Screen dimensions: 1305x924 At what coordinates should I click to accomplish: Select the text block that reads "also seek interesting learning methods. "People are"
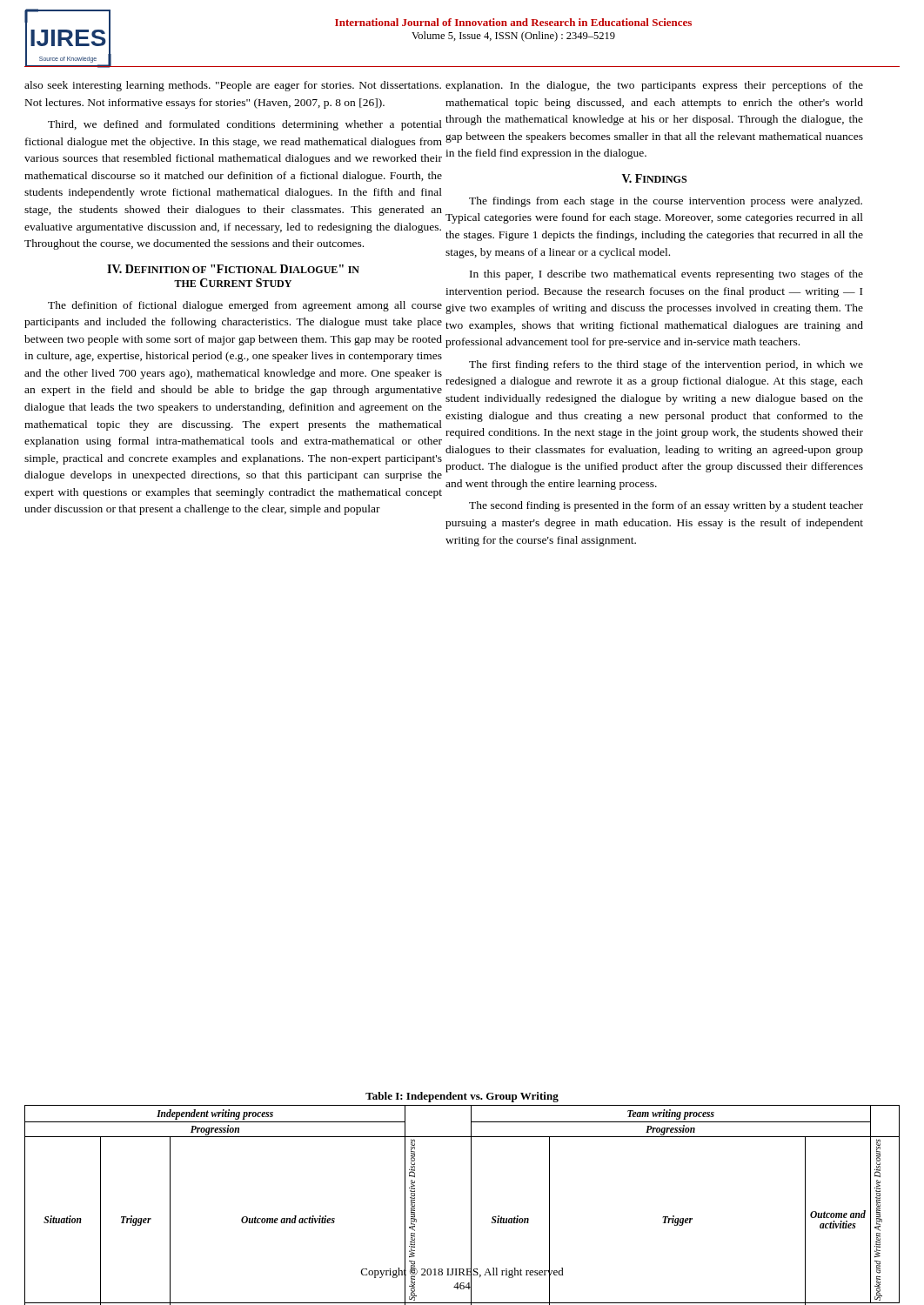point(233,164)
